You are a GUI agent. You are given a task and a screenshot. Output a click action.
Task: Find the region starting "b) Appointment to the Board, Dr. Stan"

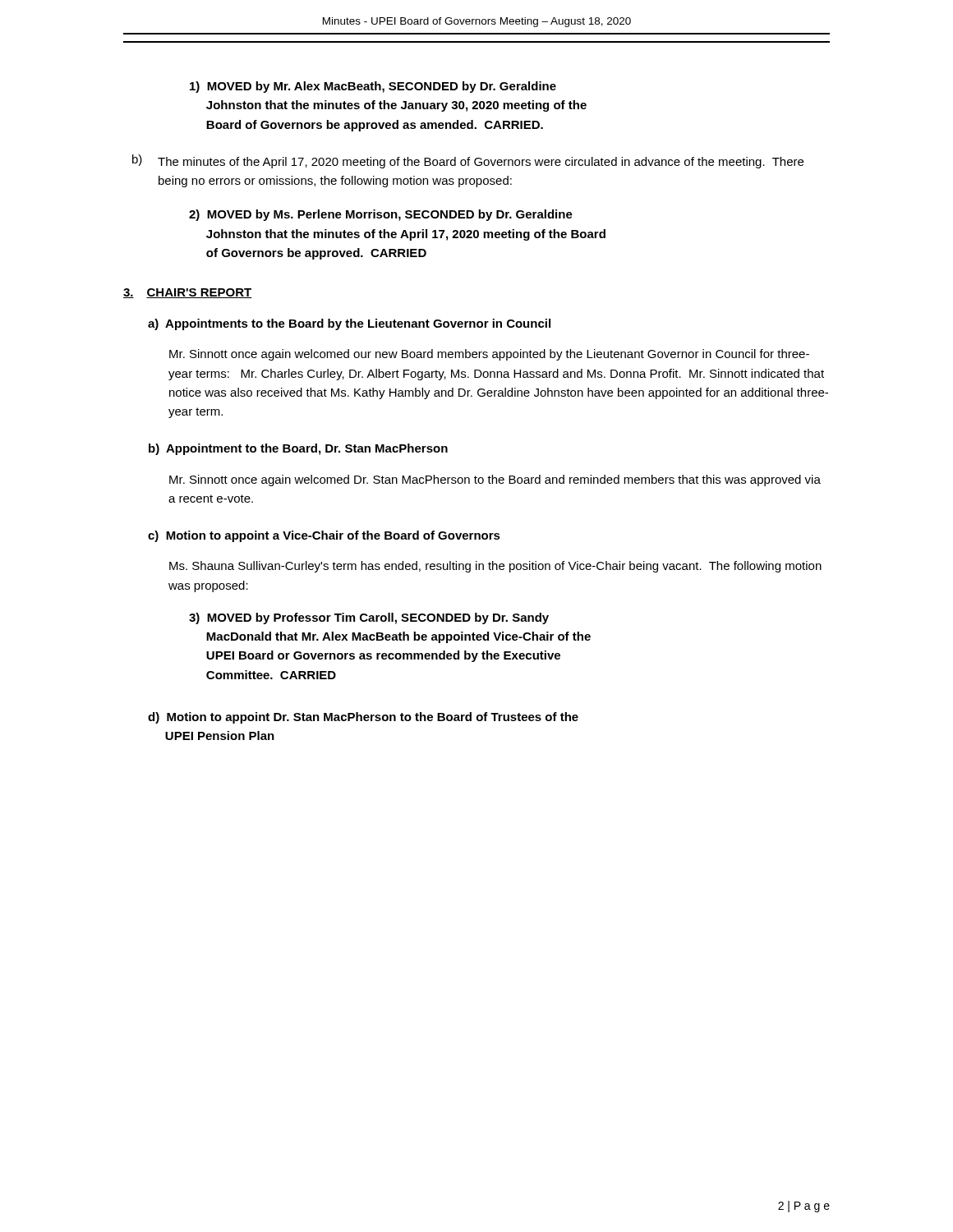click(x=298, y=449)
